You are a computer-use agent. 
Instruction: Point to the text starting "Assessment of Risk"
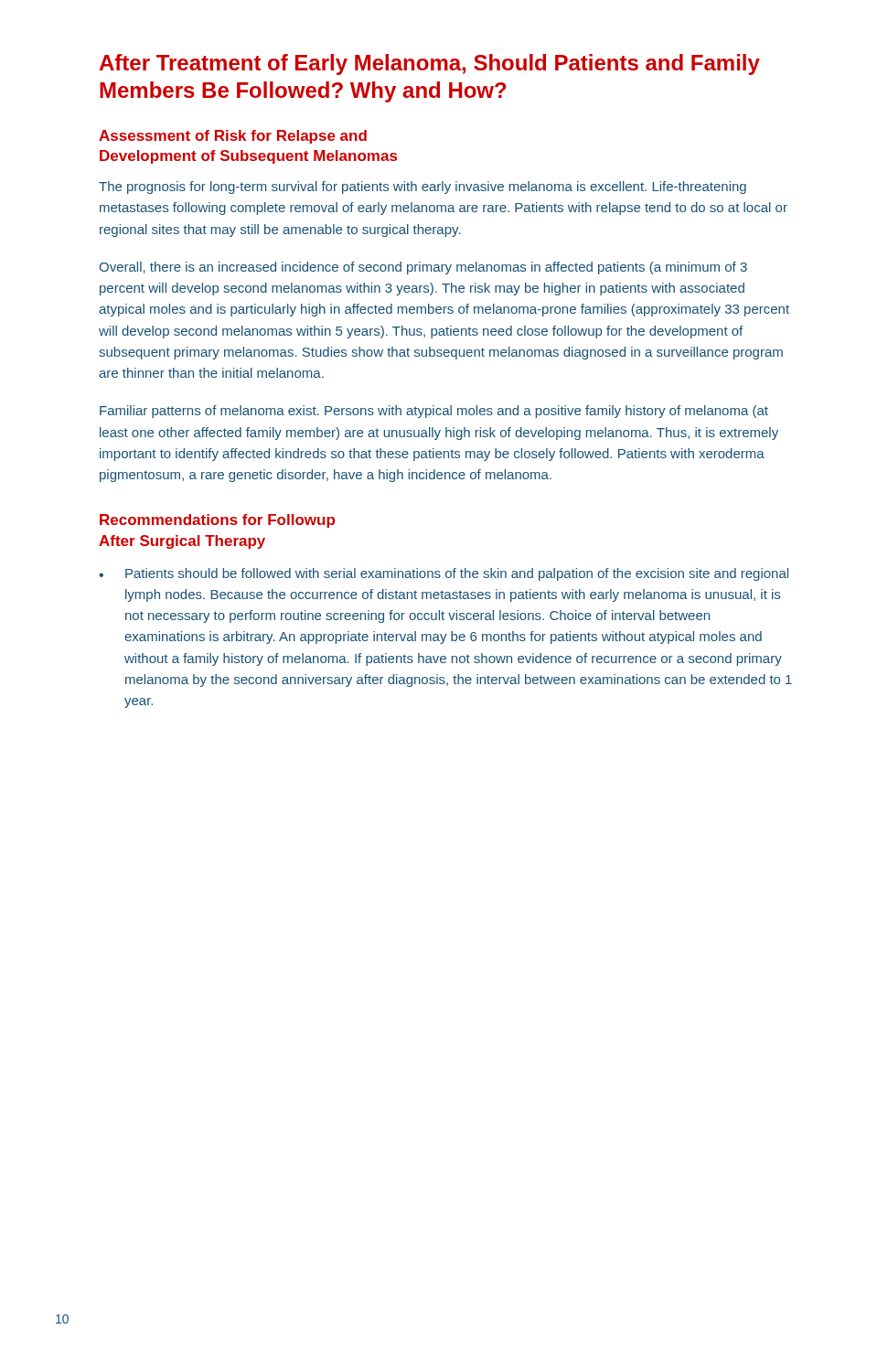coord(248,146)
